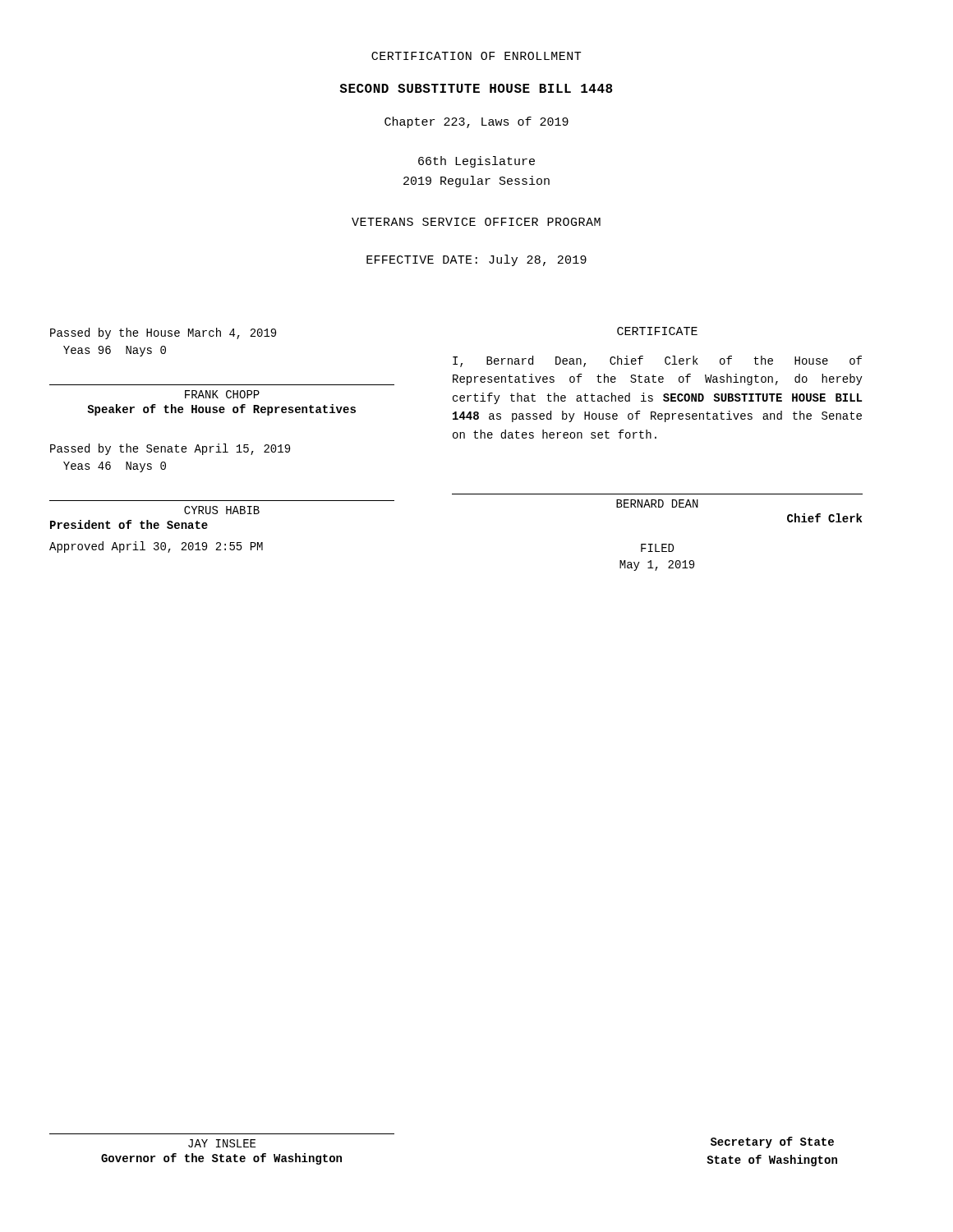Find the passage starting "Governor of the"
The width and height of the screenshot is (953, 1232).
[x=222, y=1159]
